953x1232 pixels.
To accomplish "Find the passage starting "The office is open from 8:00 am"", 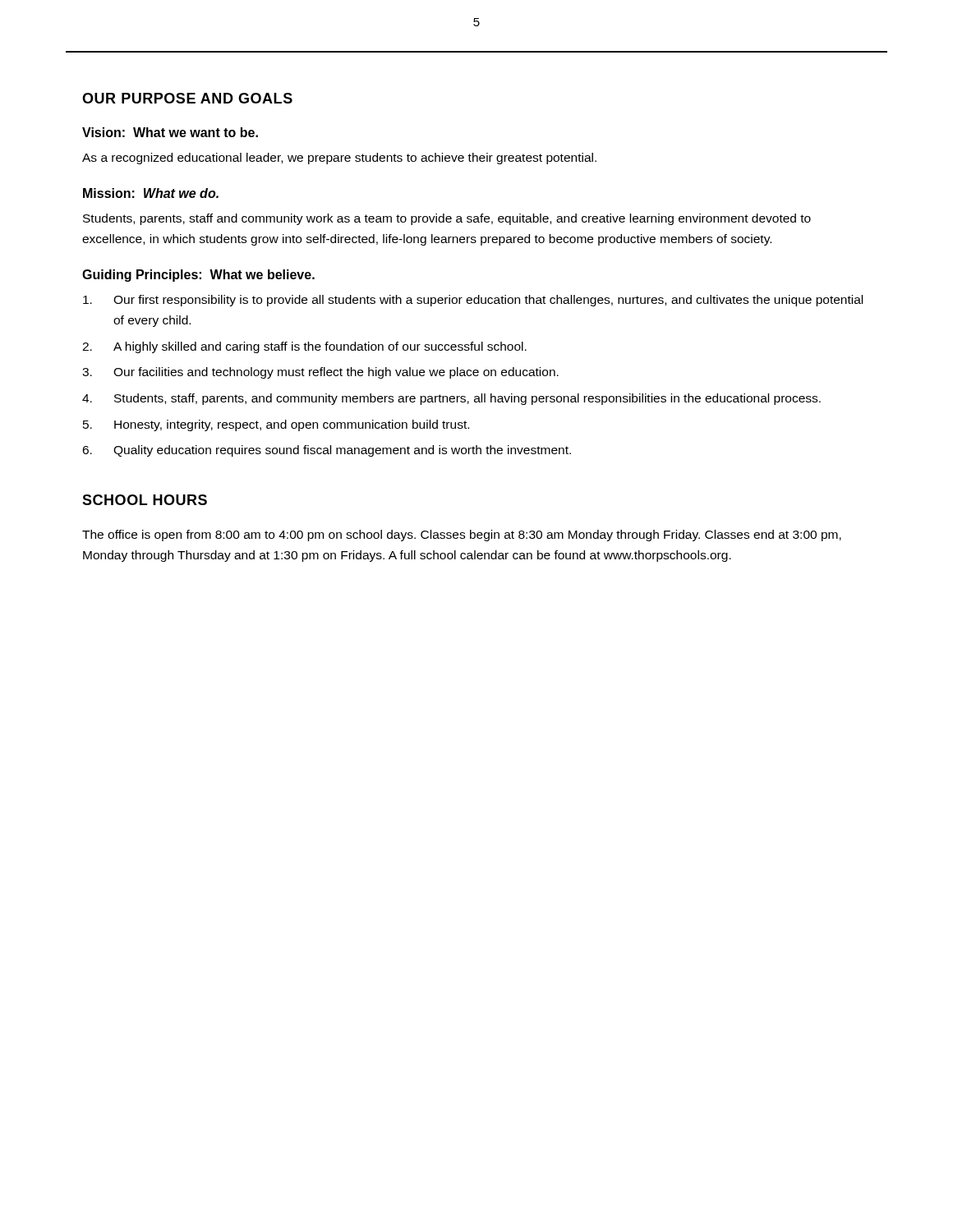I will [462, 544].
